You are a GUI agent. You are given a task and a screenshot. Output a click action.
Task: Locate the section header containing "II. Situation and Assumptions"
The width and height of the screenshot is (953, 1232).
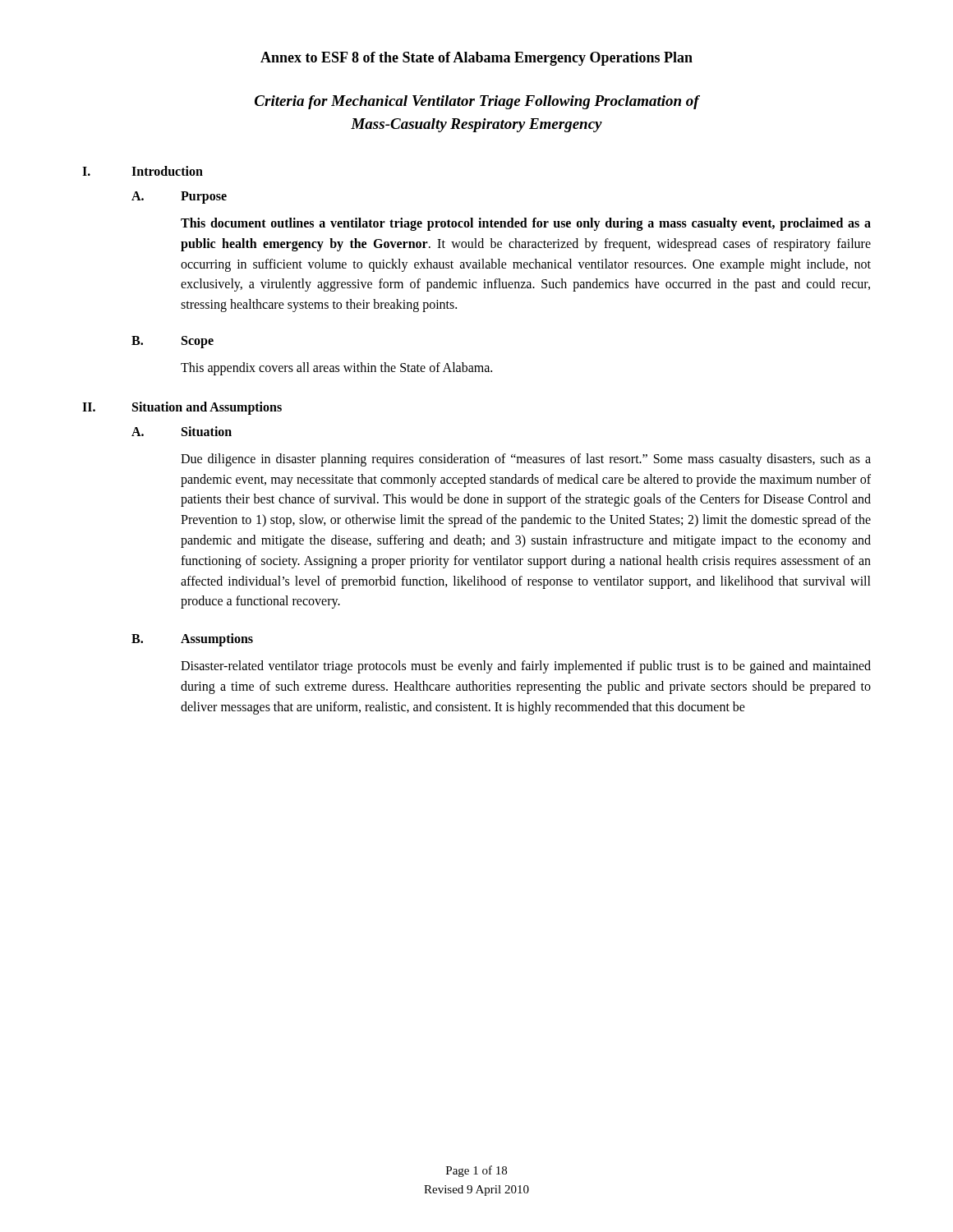182,407
